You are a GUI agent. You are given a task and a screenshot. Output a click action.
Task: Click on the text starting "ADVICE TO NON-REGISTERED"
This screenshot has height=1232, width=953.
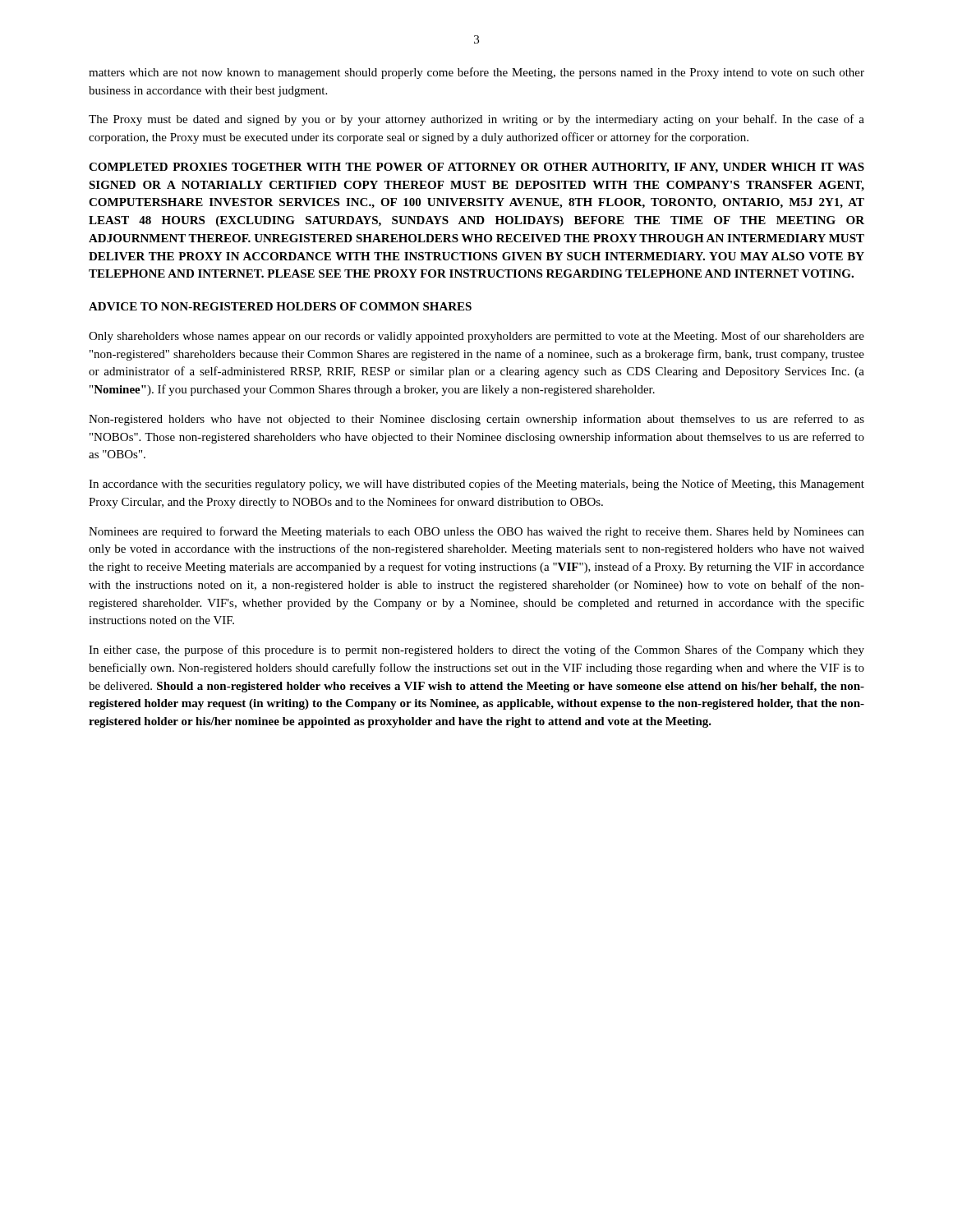(280, 306)
